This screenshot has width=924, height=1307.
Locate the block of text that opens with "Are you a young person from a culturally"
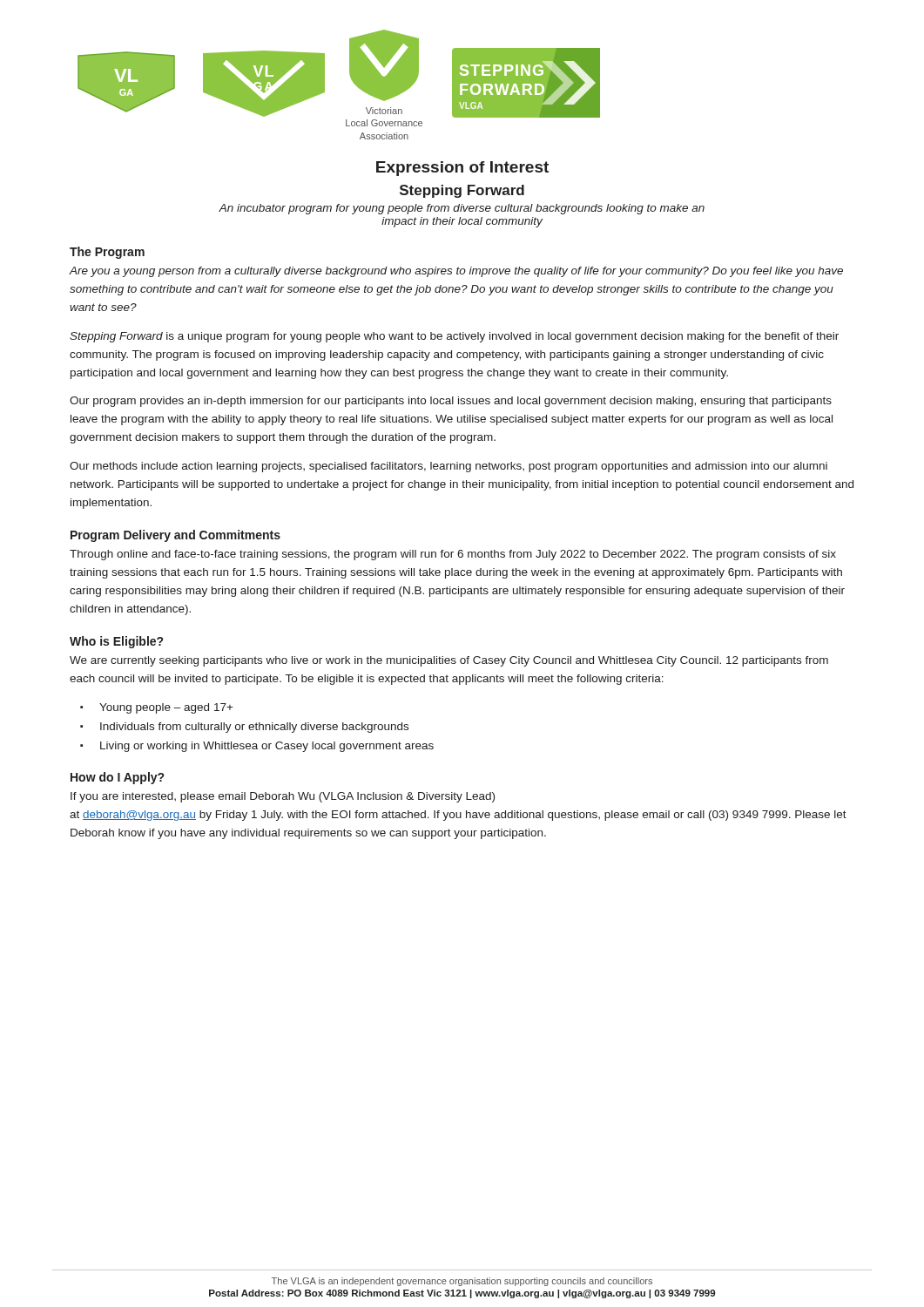tap(457, 289)
